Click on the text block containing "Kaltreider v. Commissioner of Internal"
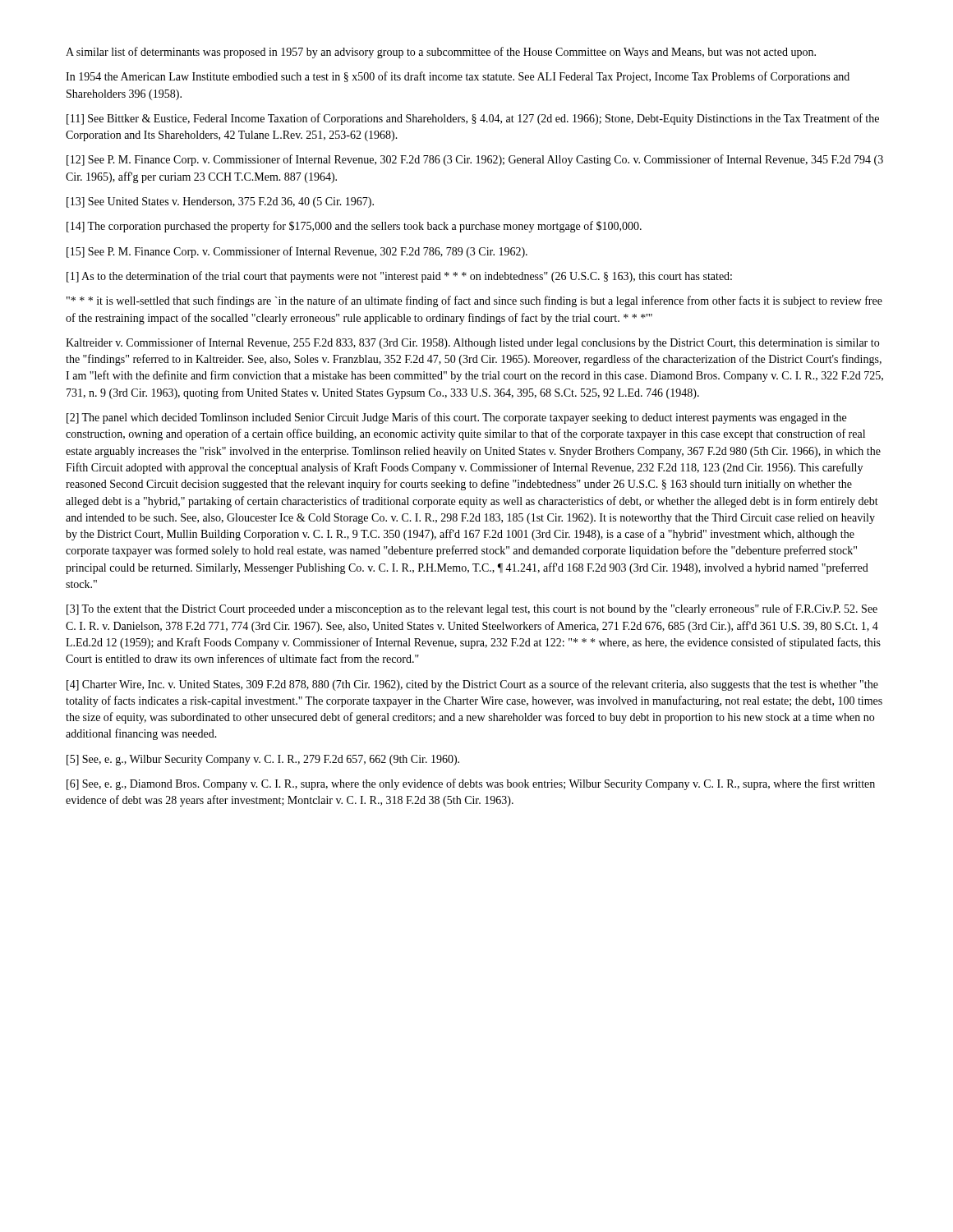Image resolution: width=953 pixels, height=1232 pixels. pyautogui.click(x=475, y=368)
